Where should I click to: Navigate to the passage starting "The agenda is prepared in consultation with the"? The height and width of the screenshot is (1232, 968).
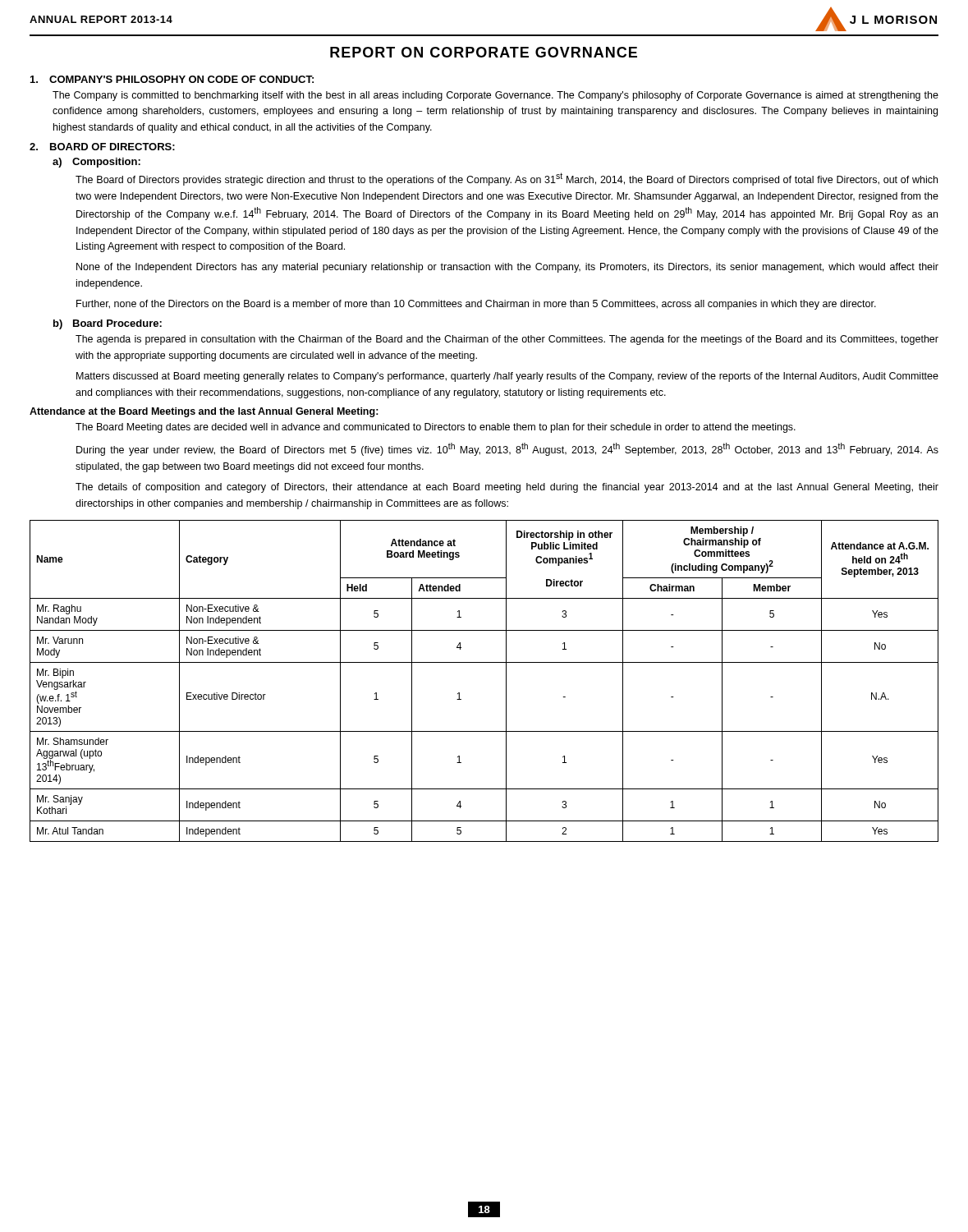[x=507, y=348]
